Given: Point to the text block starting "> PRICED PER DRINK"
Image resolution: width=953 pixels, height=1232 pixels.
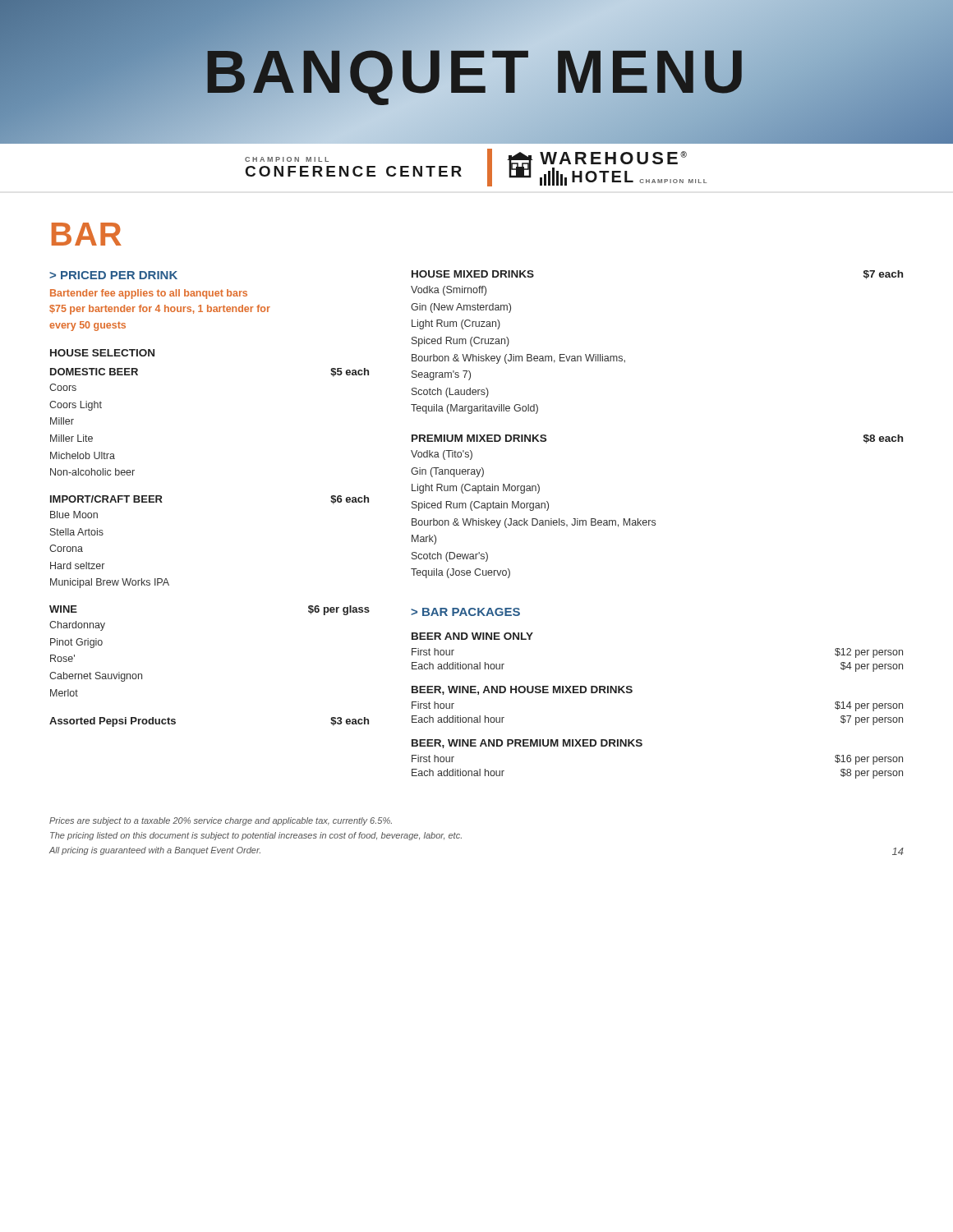Looking at the screenshot, I should click(x=113, y=275).
